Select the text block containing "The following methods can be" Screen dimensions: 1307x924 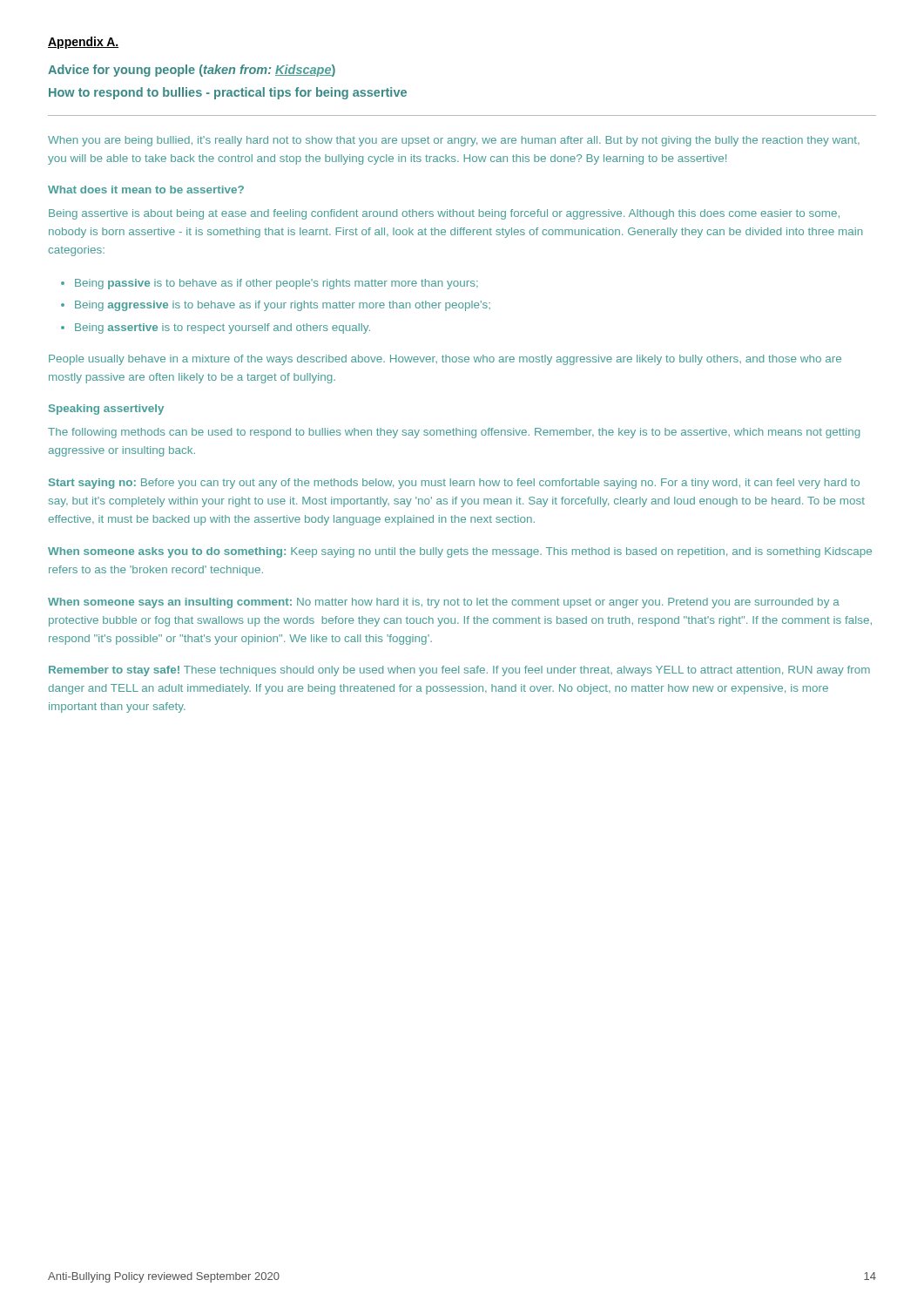pos(454,441)
